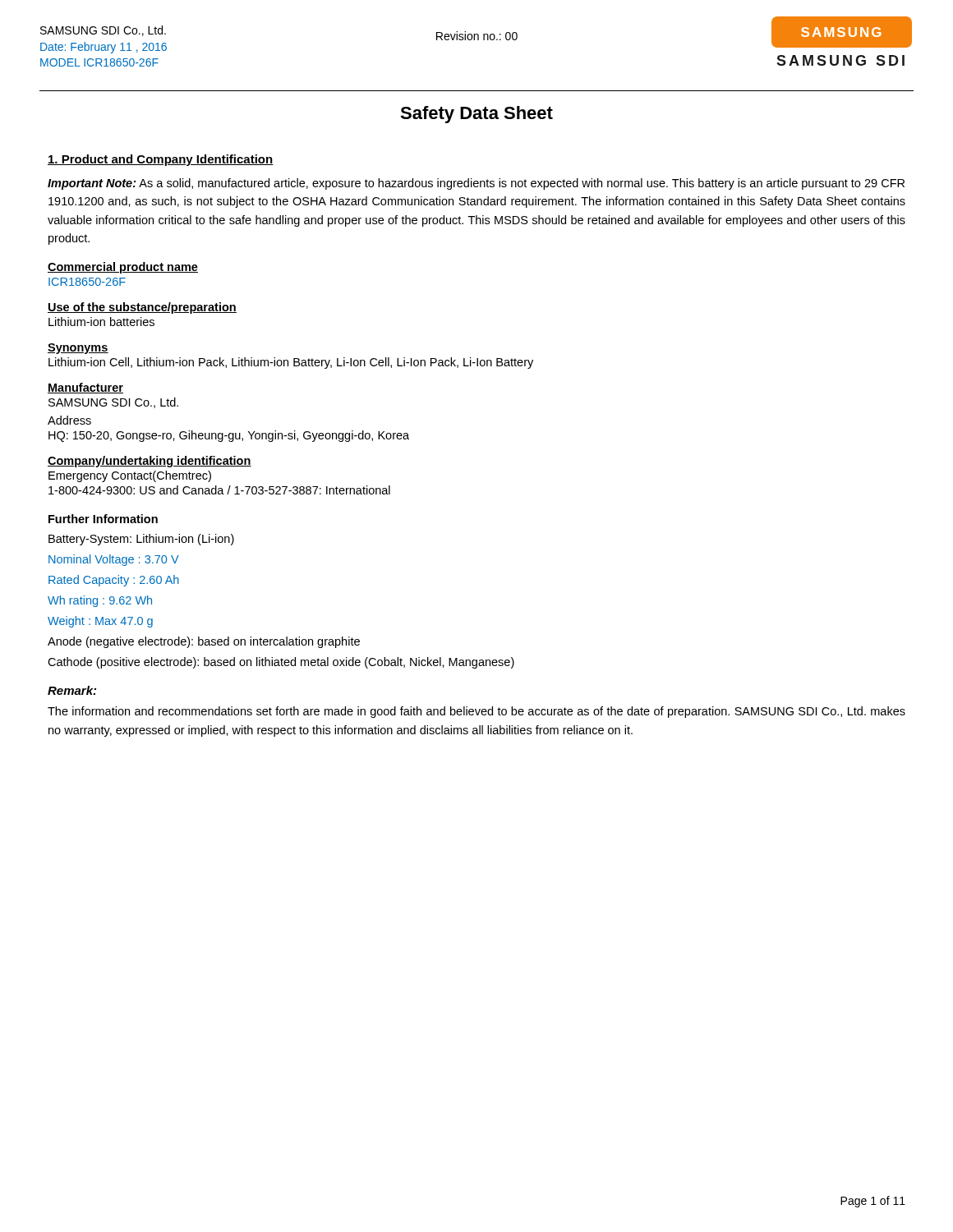953x1232 pixels.
Task: Find the text that reads "Lithium-ion batteries"
Action: click(101, 322)
